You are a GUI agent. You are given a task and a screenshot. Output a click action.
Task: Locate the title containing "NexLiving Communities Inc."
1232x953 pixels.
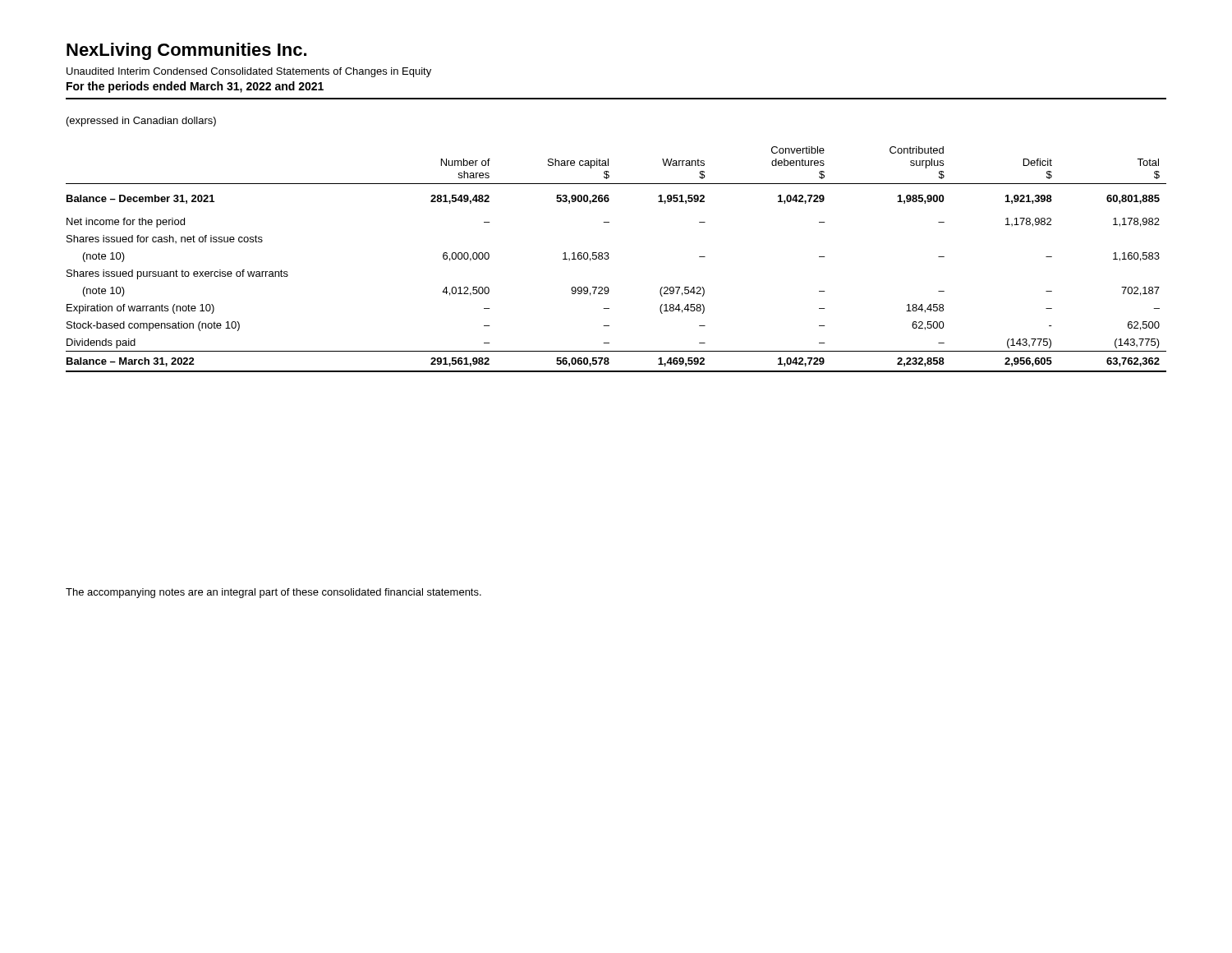point(187,50)
